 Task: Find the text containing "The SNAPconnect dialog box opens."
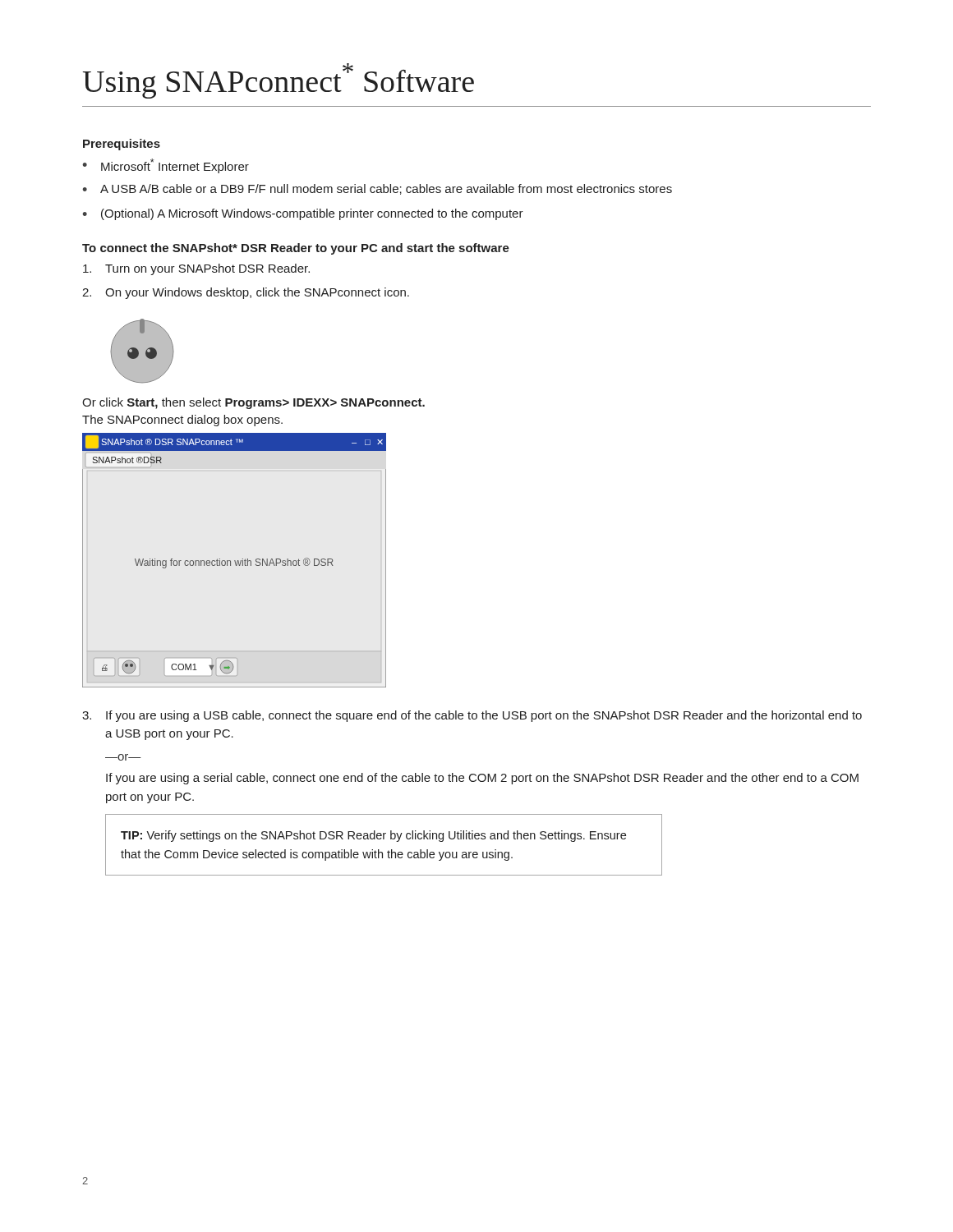coord(183,419)
